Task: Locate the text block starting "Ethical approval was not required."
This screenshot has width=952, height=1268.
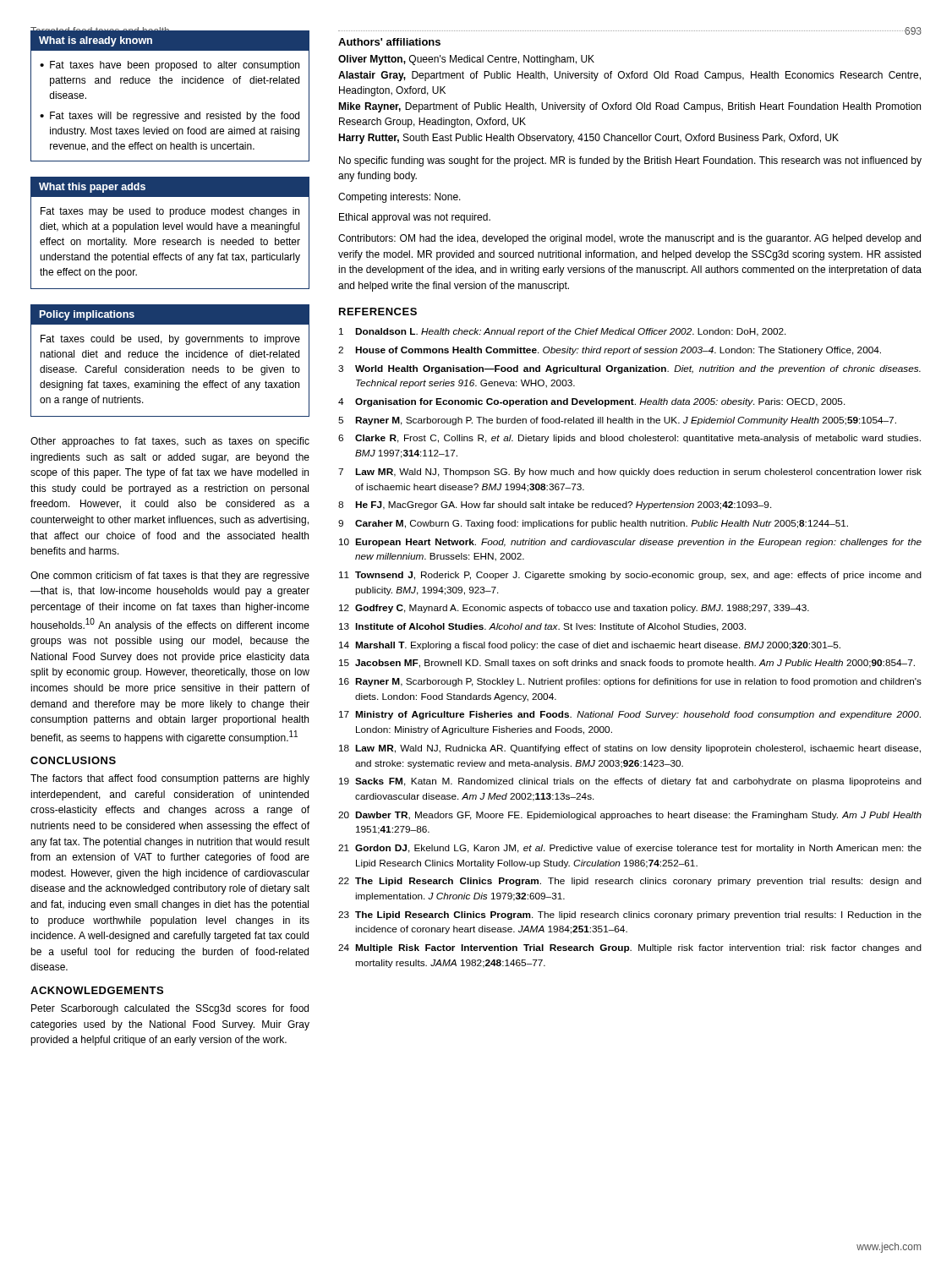Action: point(415,218)
